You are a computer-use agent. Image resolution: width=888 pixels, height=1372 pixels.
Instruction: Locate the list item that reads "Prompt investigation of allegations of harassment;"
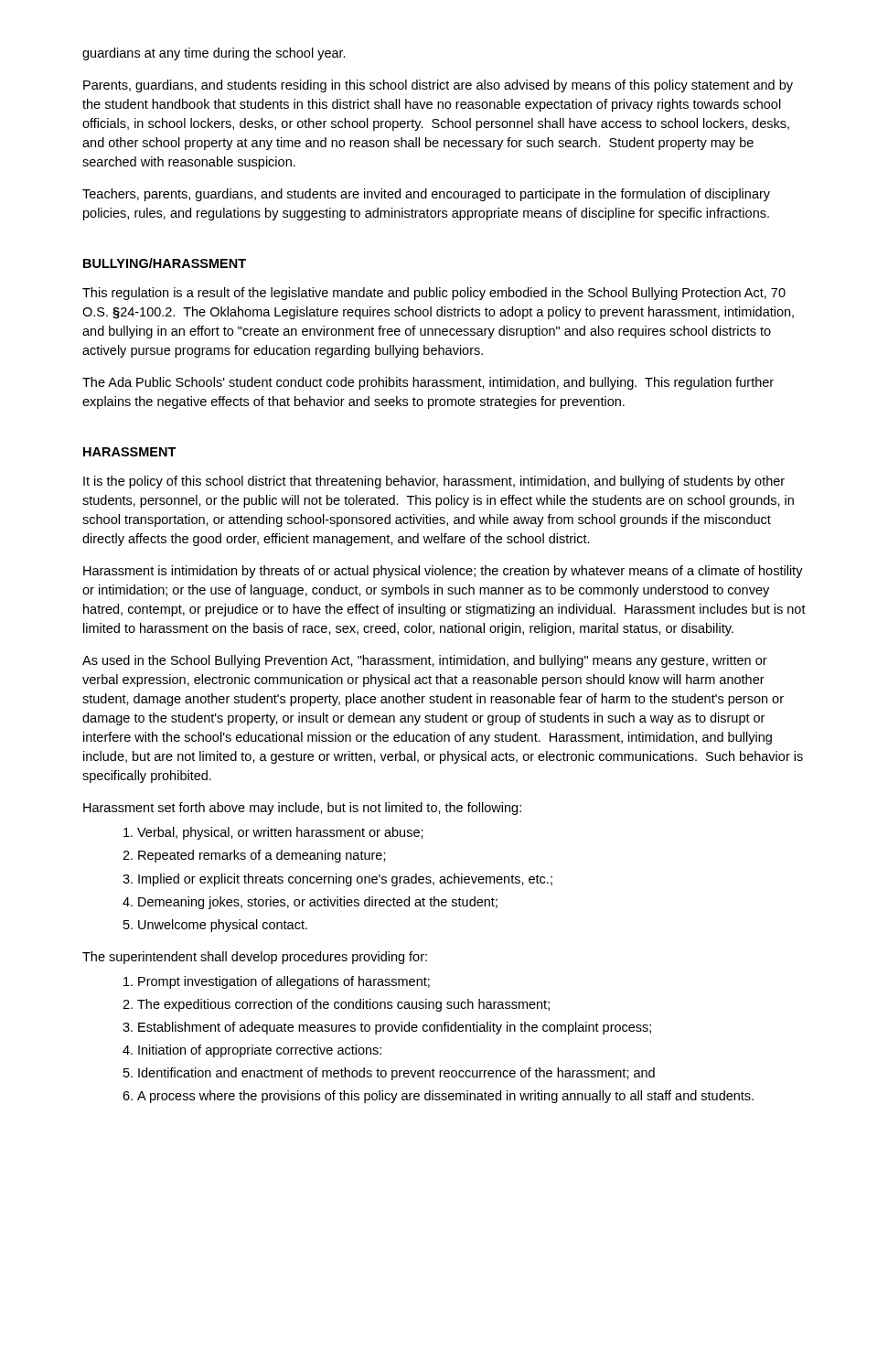(284, 981)
